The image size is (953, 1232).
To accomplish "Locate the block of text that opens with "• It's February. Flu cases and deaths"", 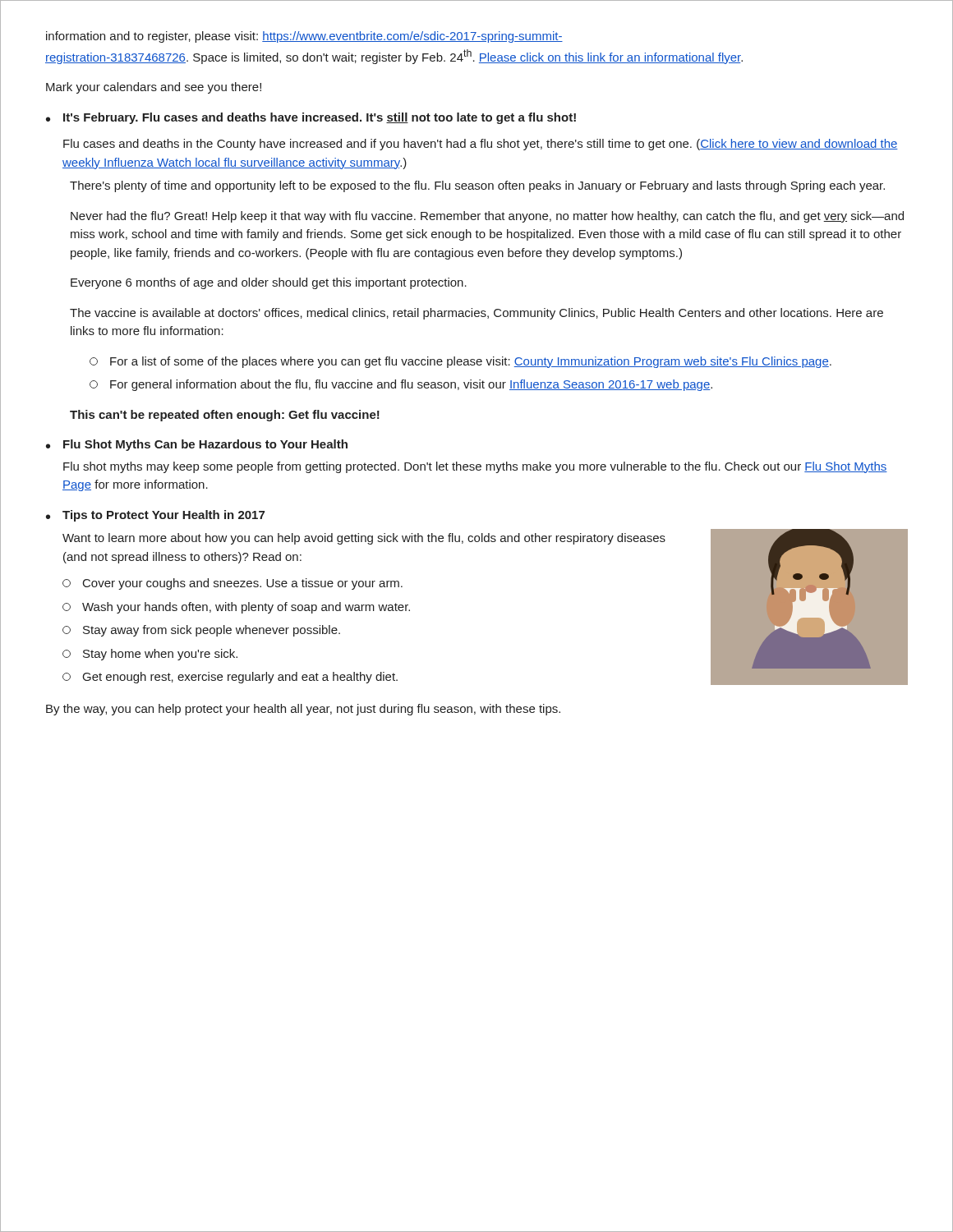I will coord(476,140).
